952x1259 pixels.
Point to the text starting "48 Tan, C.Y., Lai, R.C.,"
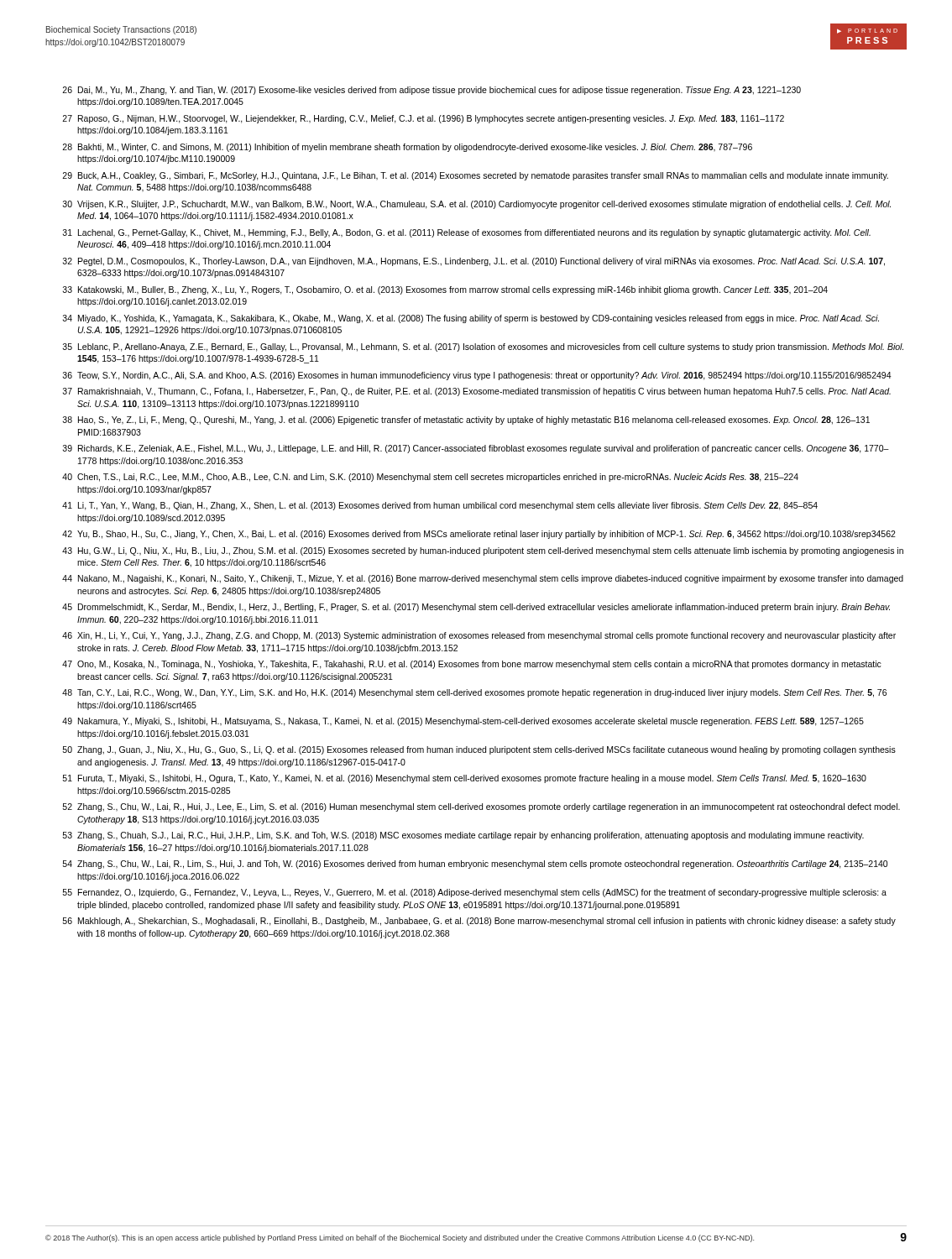coord(476,699)
